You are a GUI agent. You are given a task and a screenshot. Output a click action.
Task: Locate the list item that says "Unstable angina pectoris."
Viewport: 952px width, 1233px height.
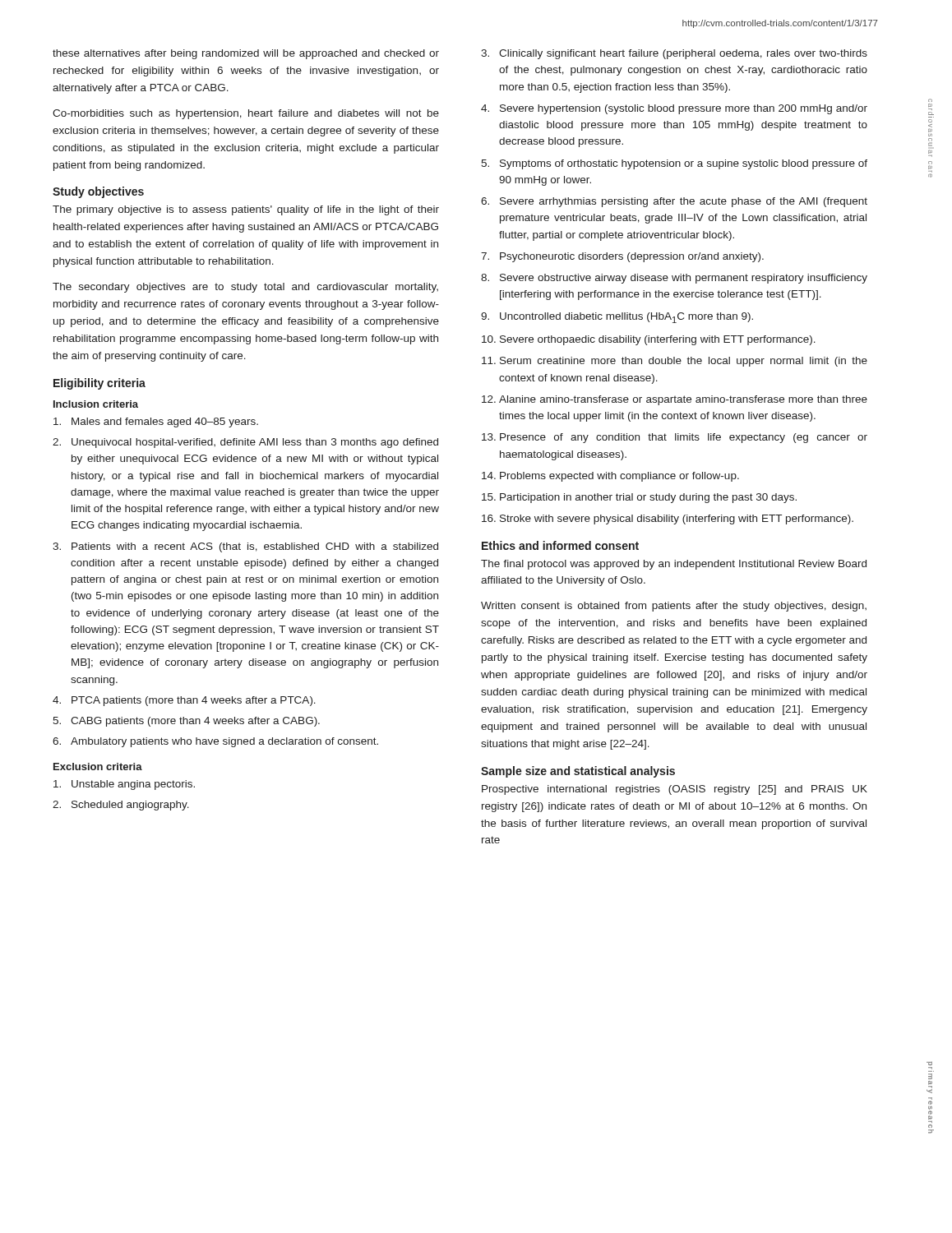tap(124, 785)
